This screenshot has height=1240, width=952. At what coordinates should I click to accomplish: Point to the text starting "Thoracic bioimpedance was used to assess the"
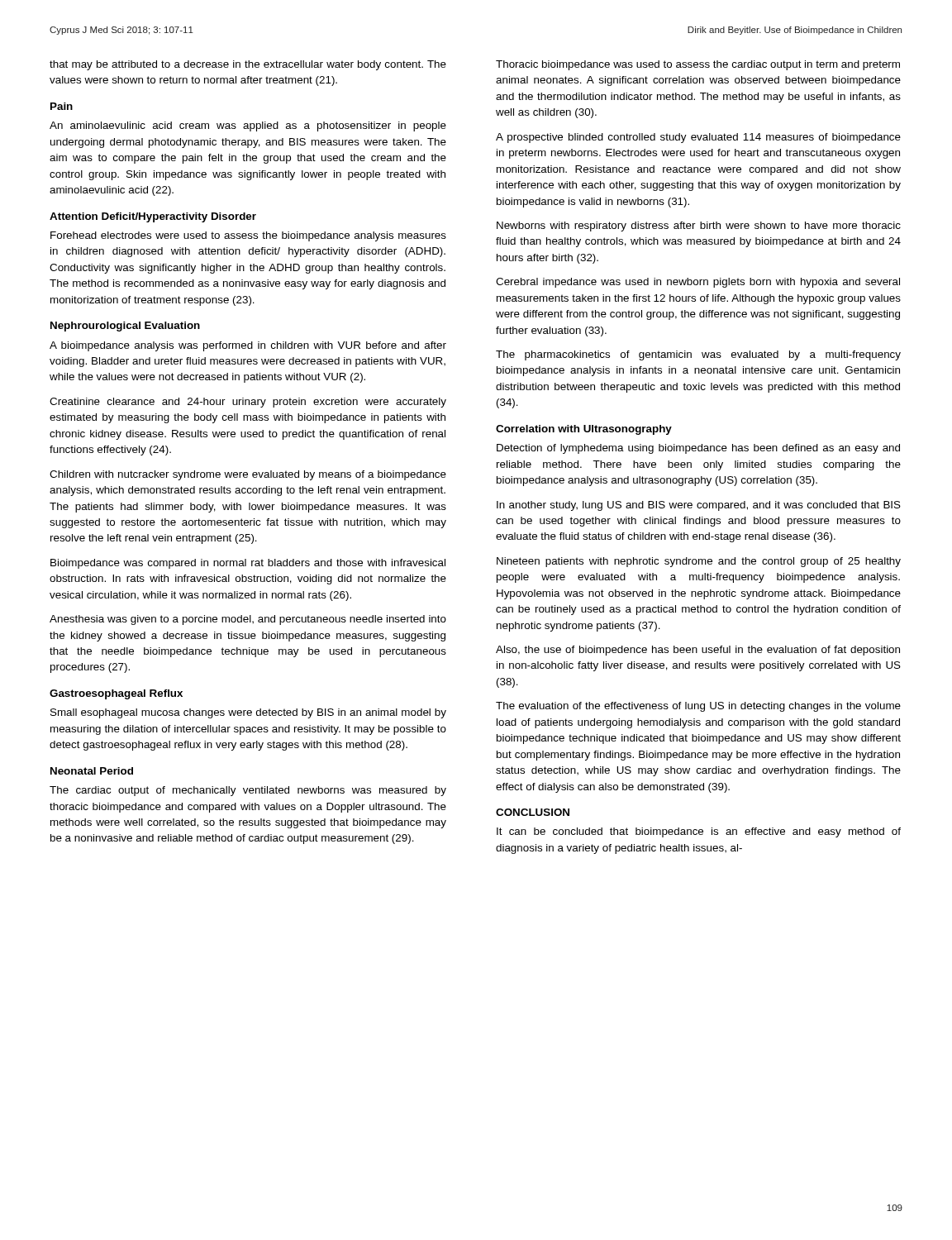[x=698, y=88]
